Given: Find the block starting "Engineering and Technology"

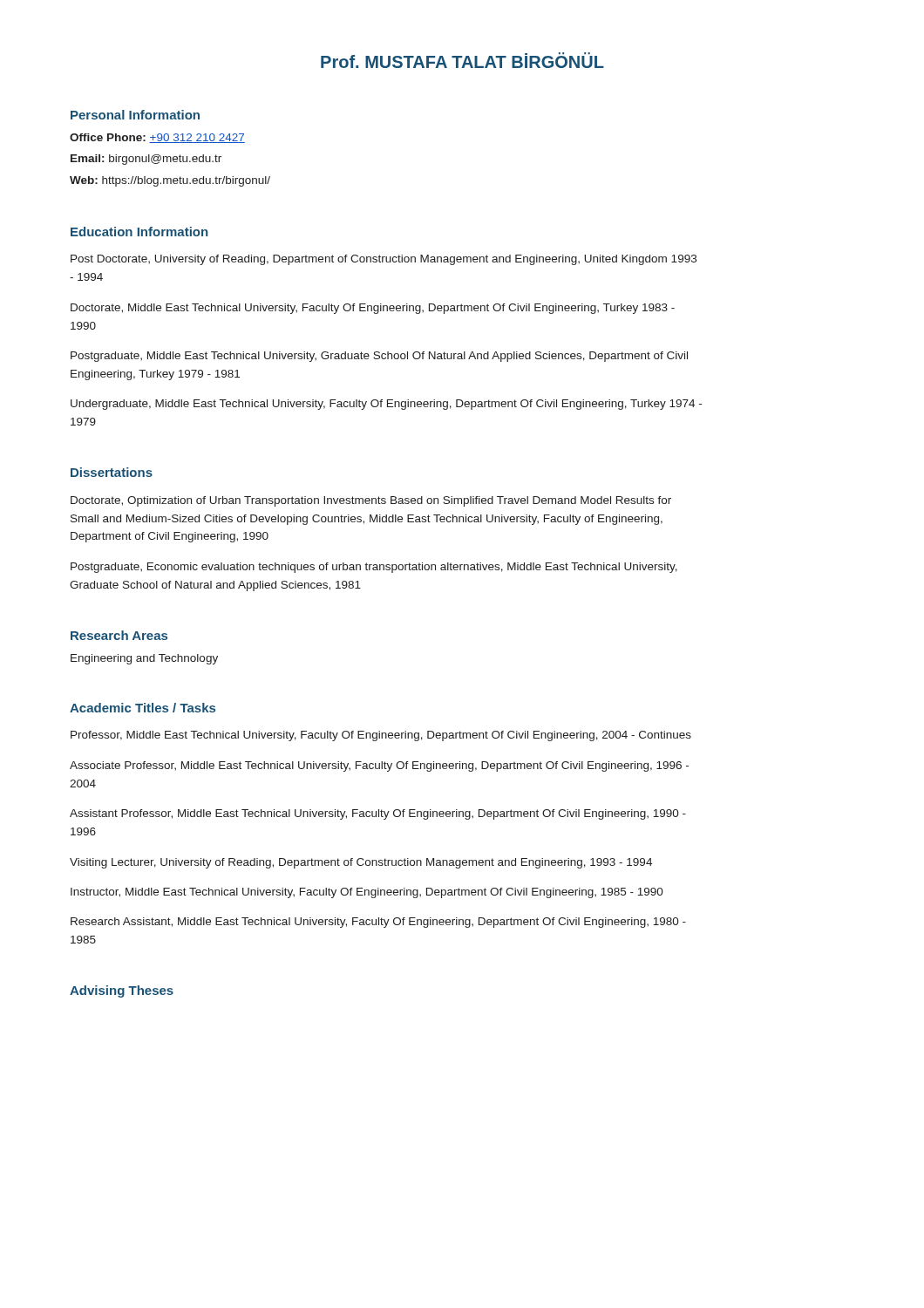Looking at the screenshot, I should point(144,659).
